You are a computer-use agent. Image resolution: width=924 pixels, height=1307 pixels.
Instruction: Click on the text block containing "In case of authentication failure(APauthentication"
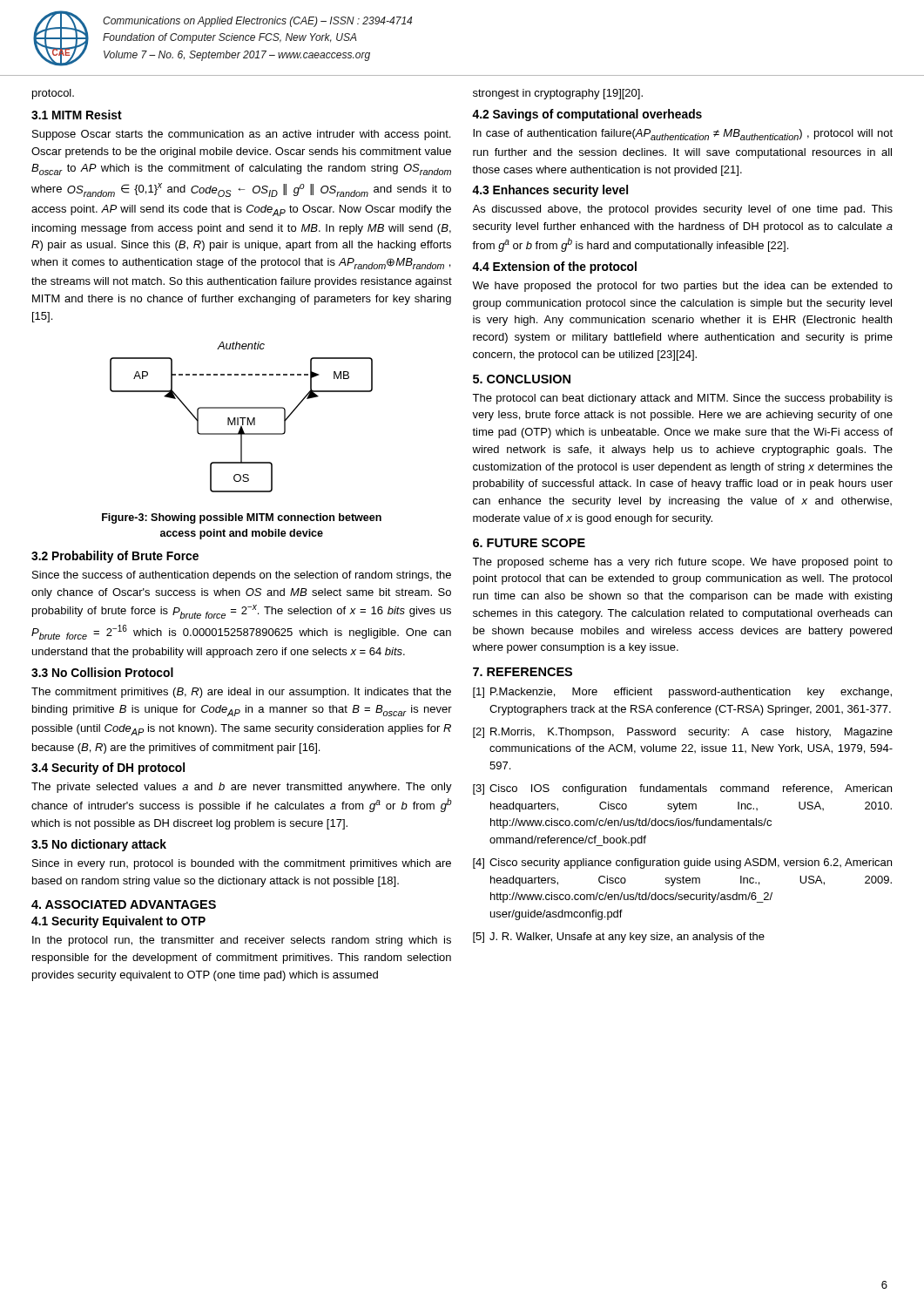click(683, 151)
